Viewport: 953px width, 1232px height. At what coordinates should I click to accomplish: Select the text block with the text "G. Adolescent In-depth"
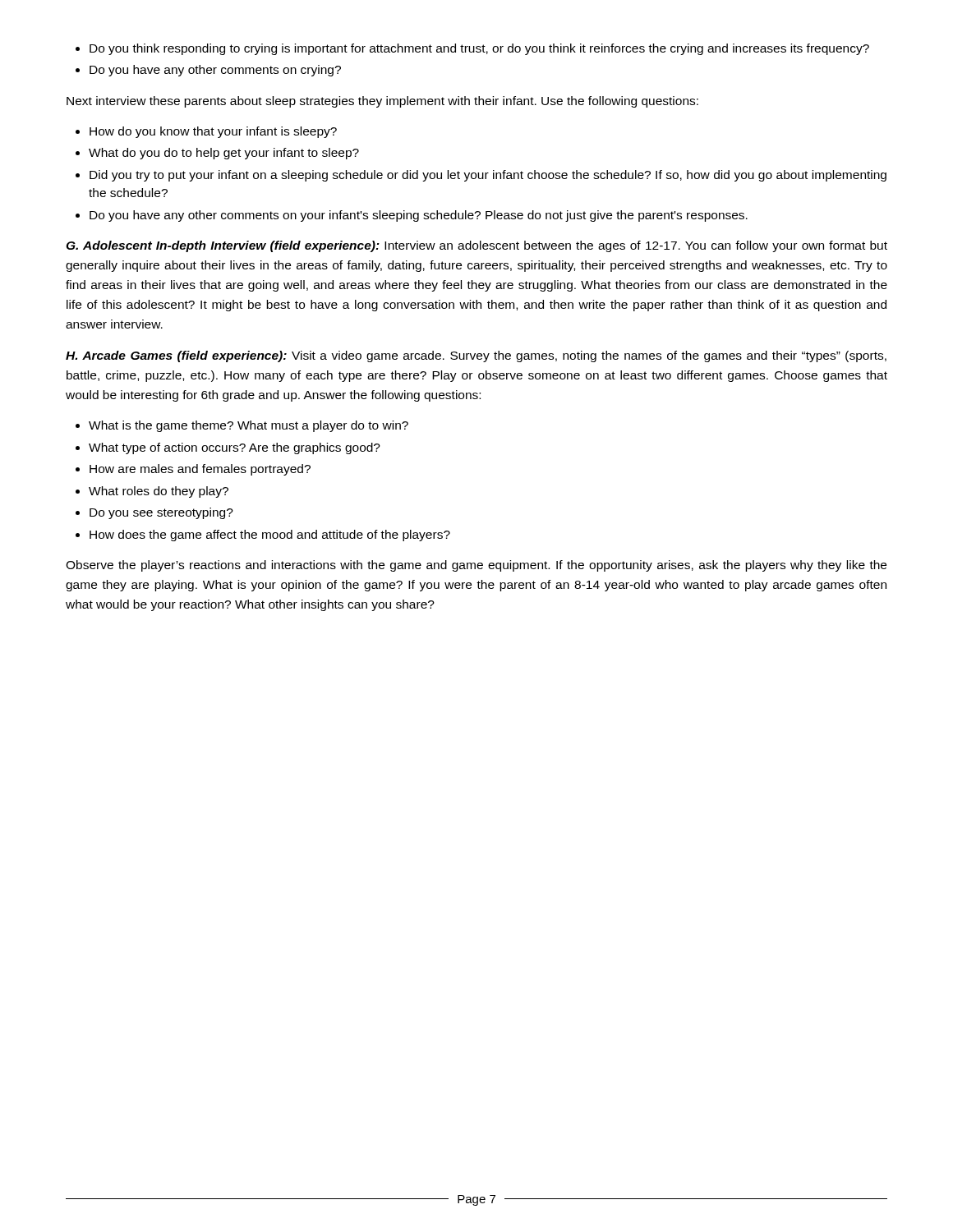point(476,285)
